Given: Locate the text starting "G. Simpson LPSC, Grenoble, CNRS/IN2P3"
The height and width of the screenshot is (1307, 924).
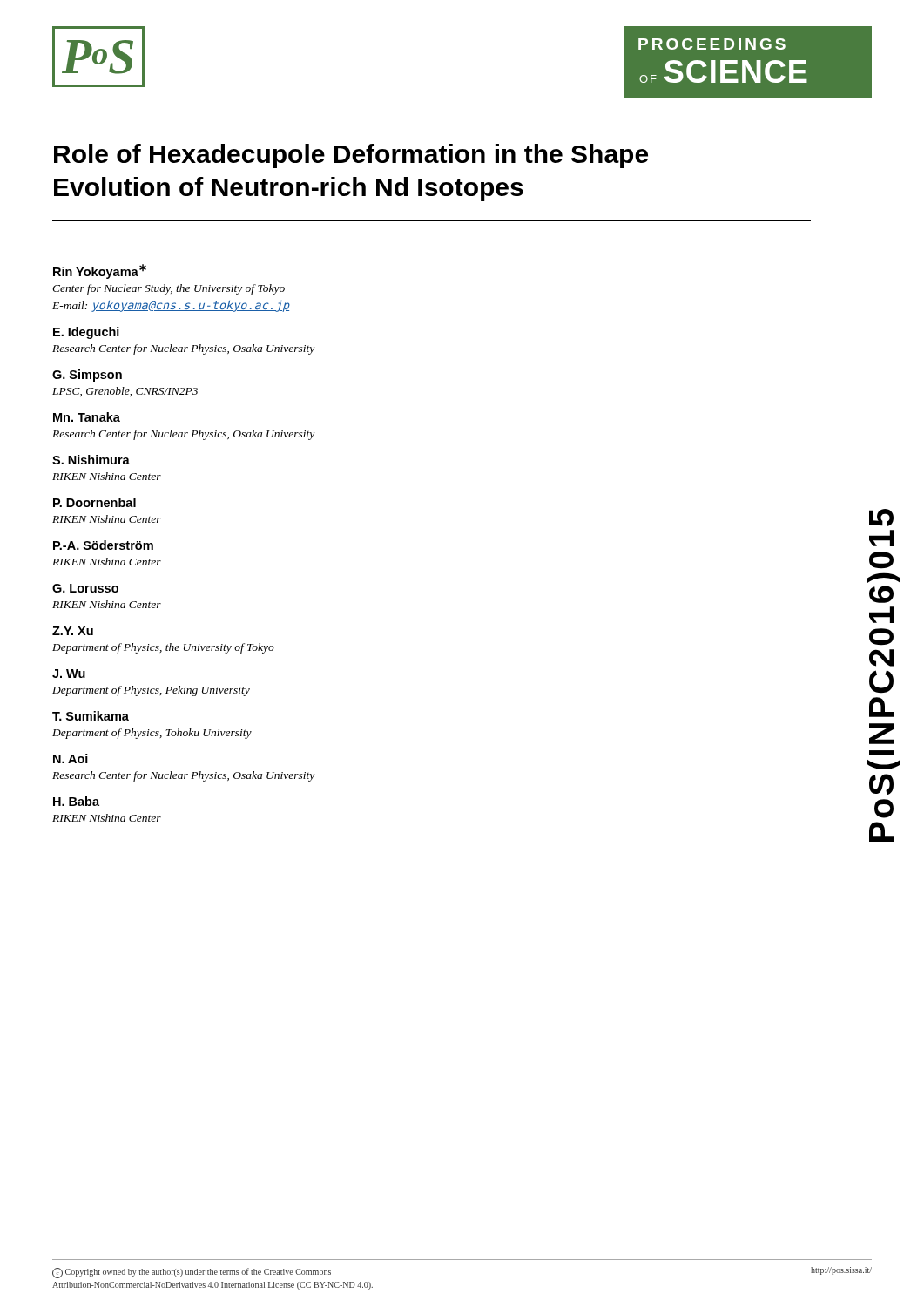Looking at the screenshot, I should pos(87,376).
